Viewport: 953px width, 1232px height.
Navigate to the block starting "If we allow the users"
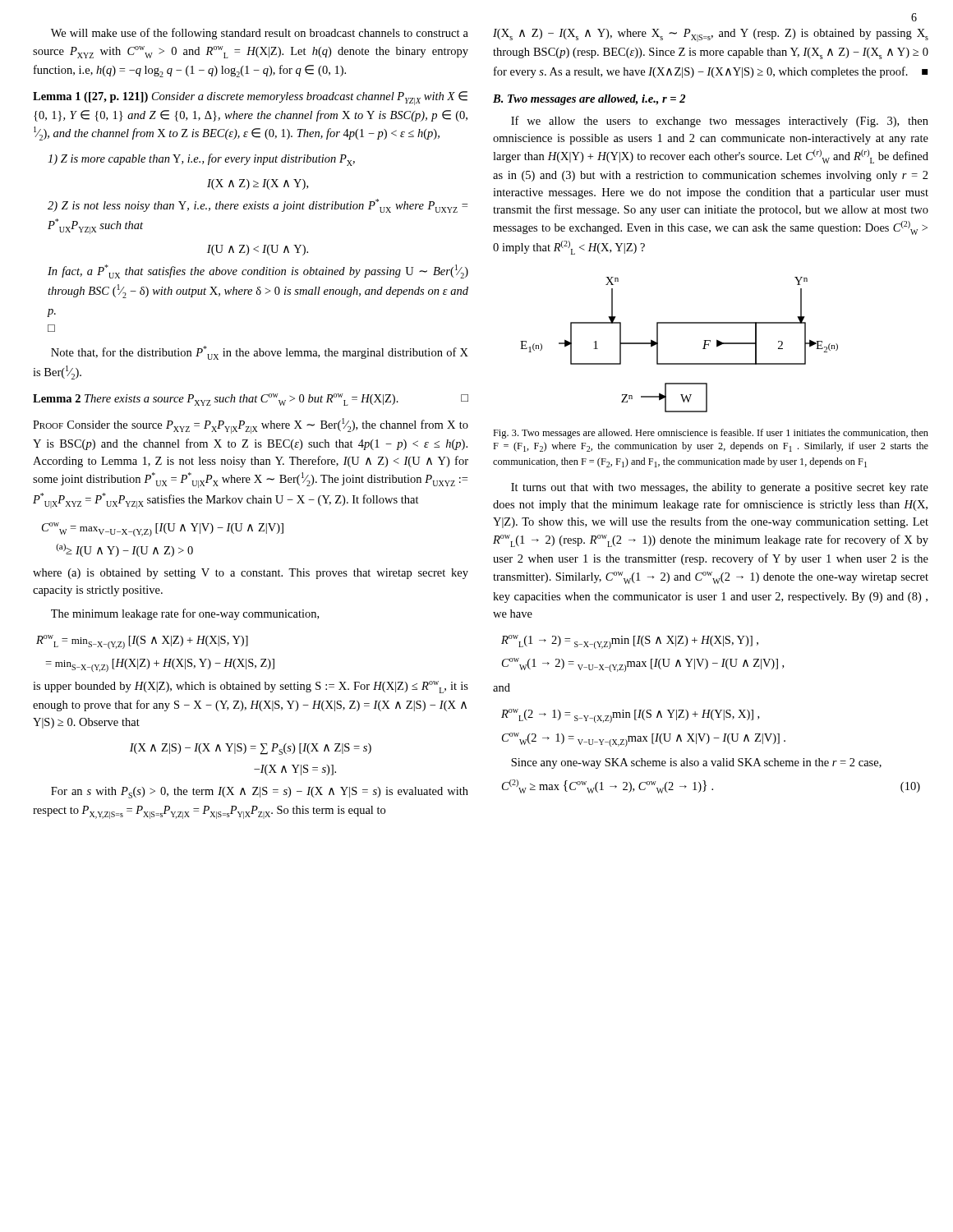(711, 185)
